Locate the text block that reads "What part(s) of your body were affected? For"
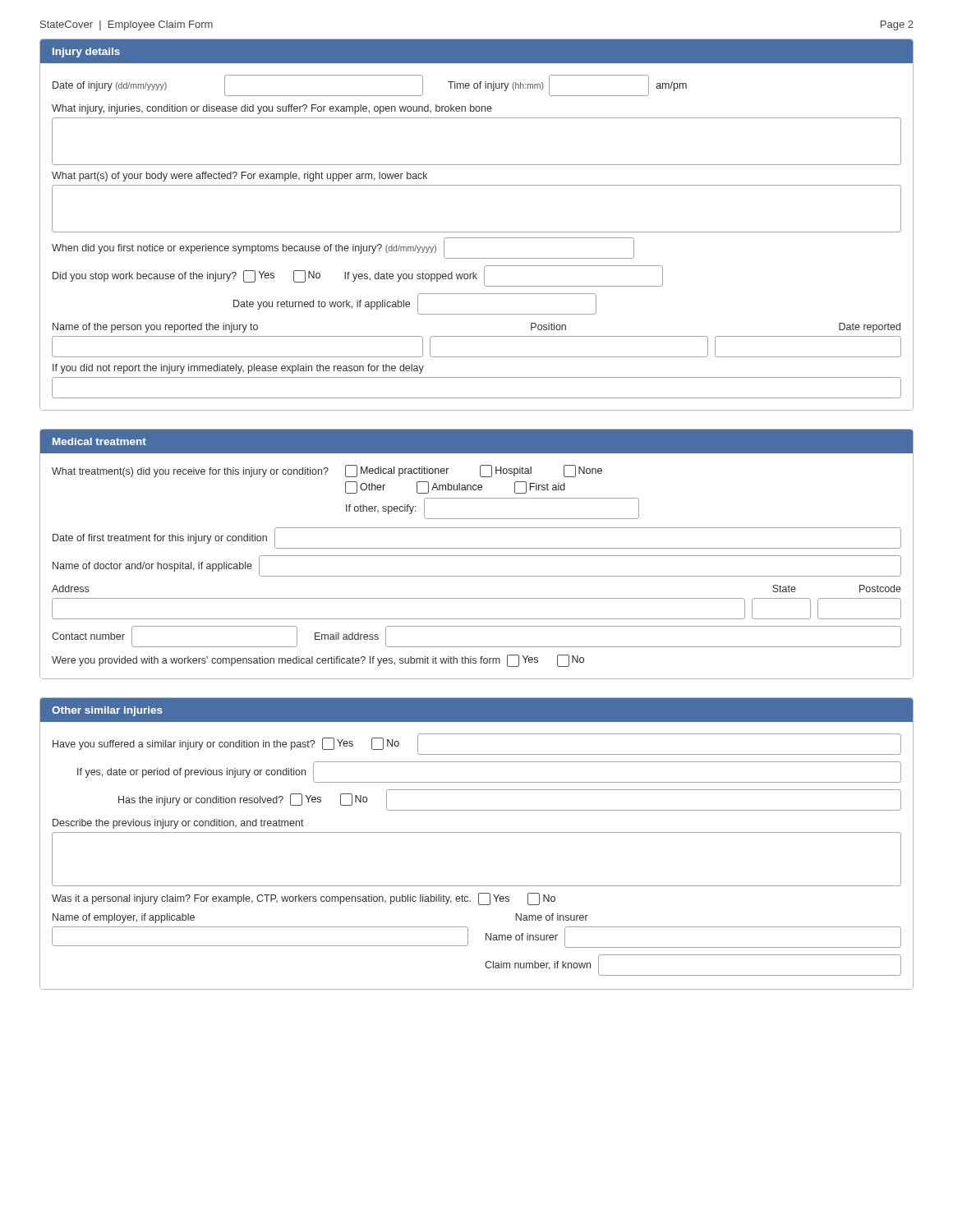Screen dimensions: 1232x953 click(x=476, y=201)
